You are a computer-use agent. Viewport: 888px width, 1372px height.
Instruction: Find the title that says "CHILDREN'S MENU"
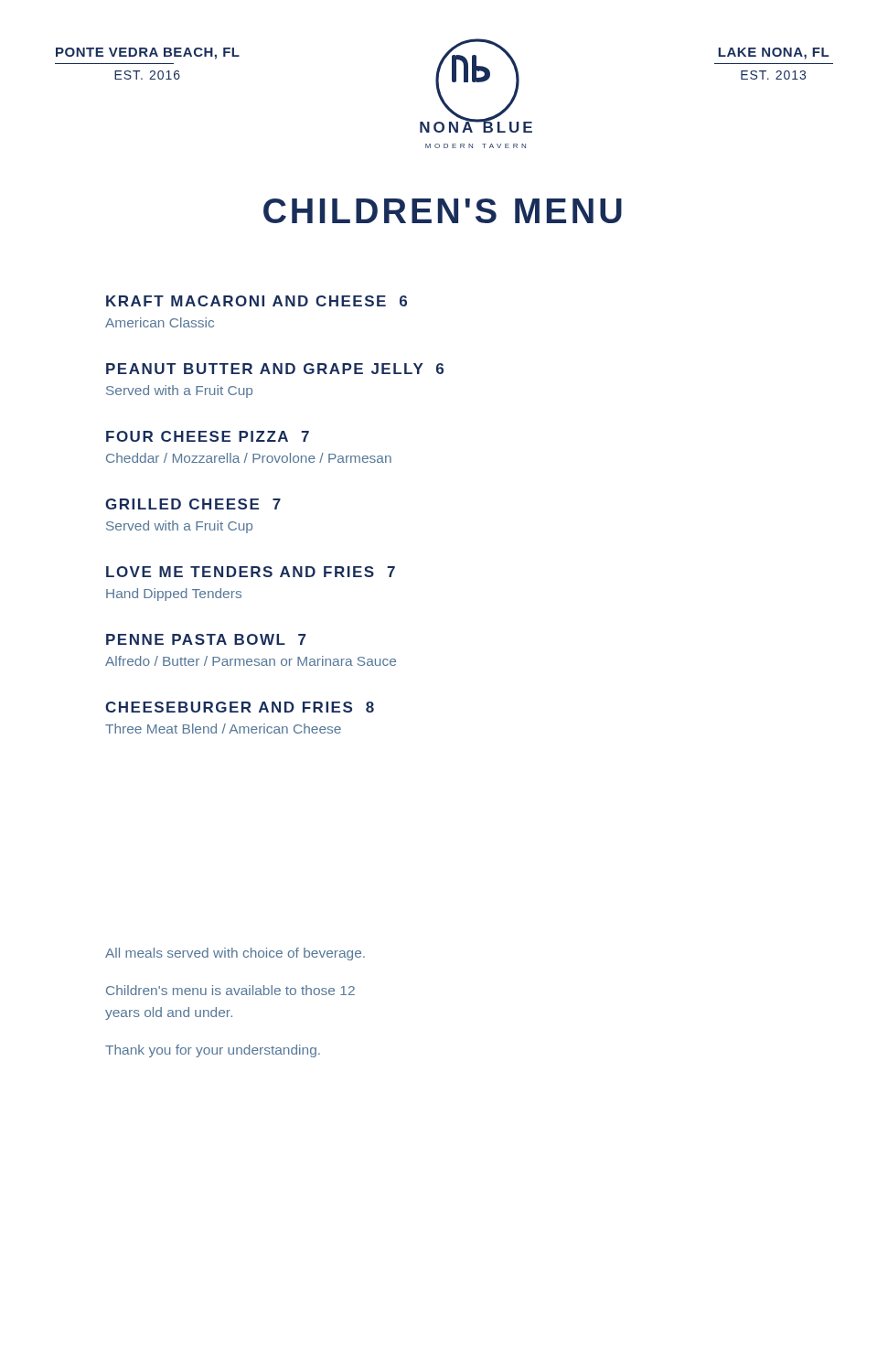444,212
